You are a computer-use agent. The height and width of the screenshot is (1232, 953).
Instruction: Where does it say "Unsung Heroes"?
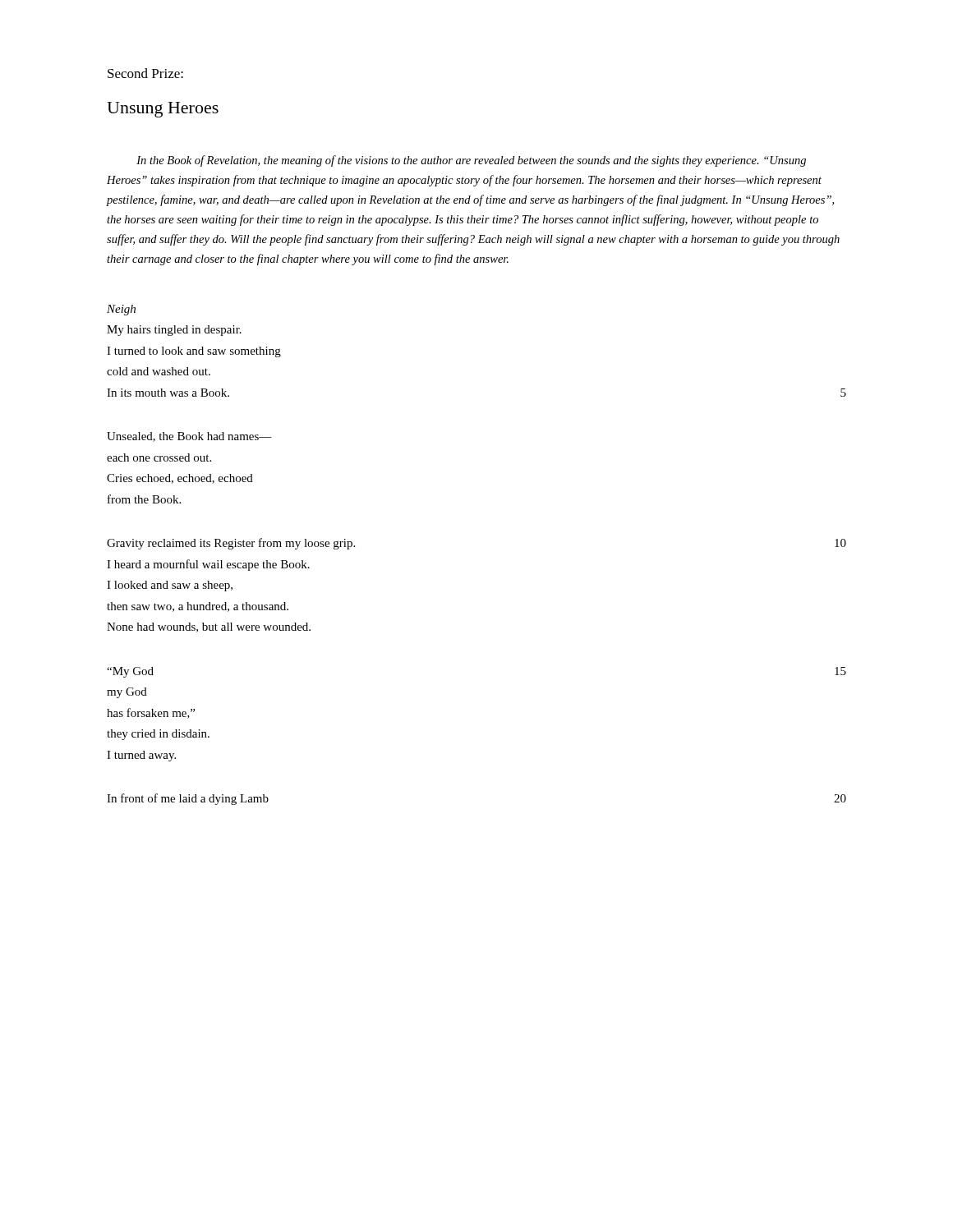pos(163,107)
